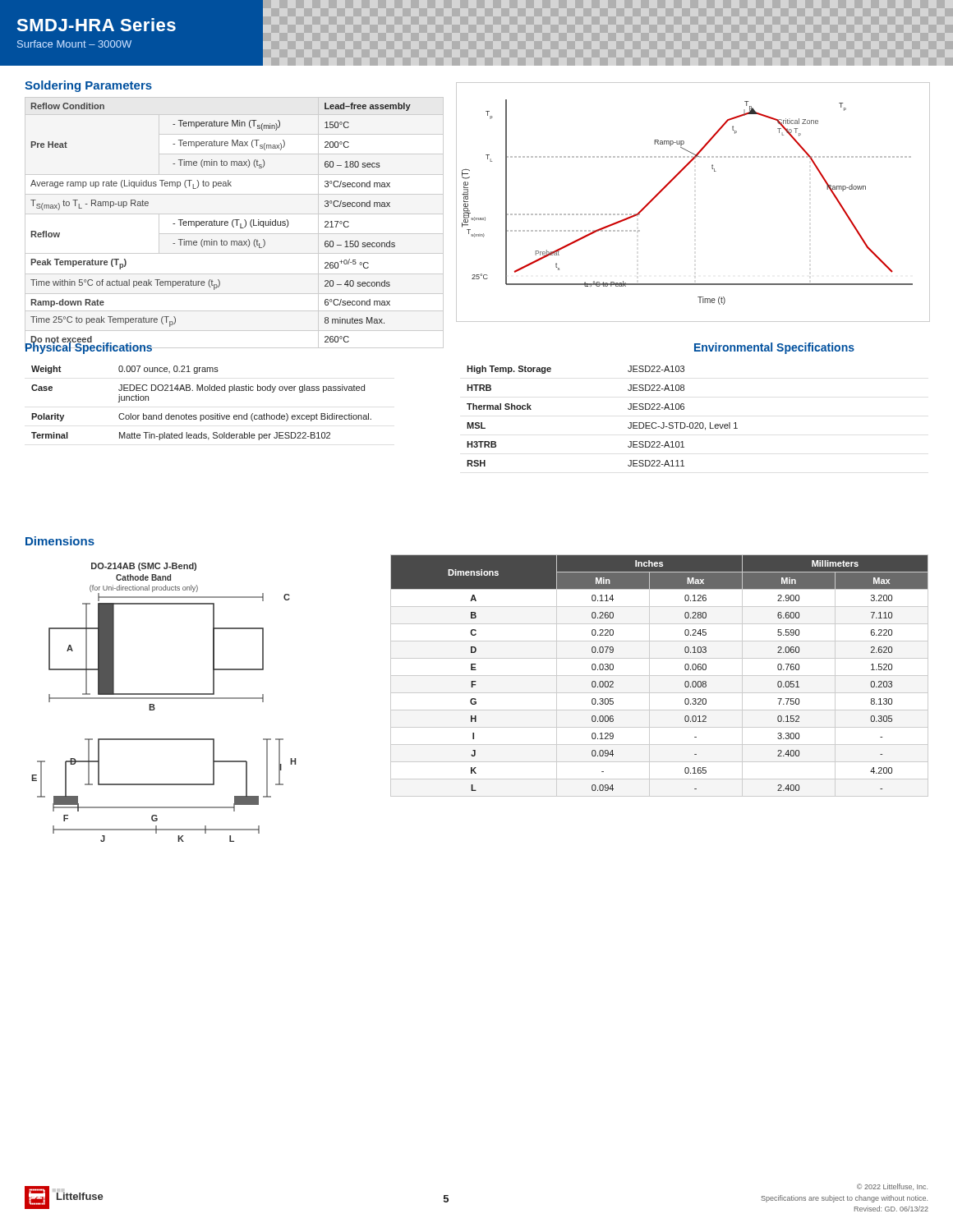The image size is (953, 1232).
Task: Locate the table with the text "0.094"
Action: [x=659, y=676]
